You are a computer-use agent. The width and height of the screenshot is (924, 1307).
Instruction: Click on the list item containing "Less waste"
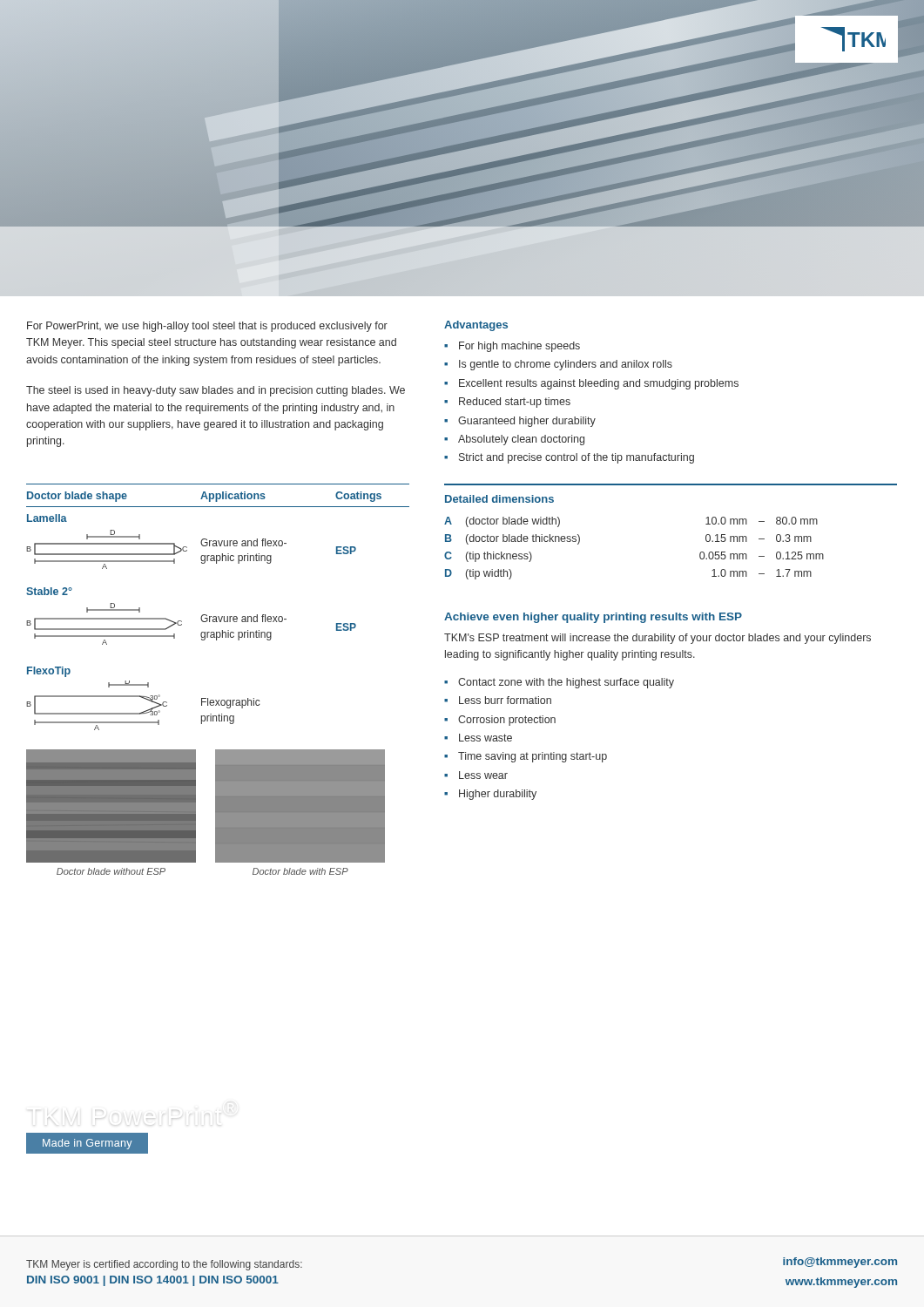click(x=485, y=738)
